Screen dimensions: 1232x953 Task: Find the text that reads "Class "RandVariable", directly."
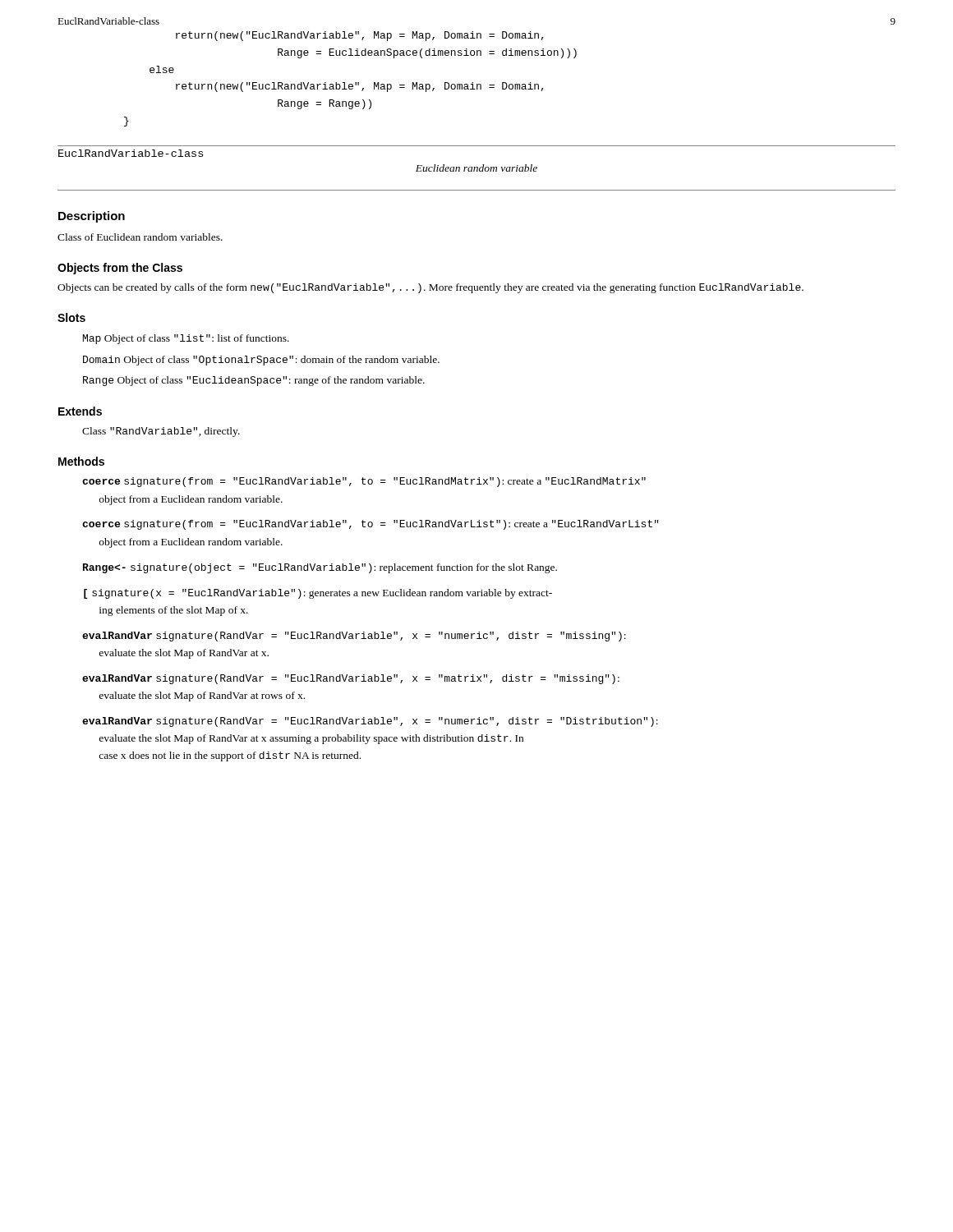161,431
